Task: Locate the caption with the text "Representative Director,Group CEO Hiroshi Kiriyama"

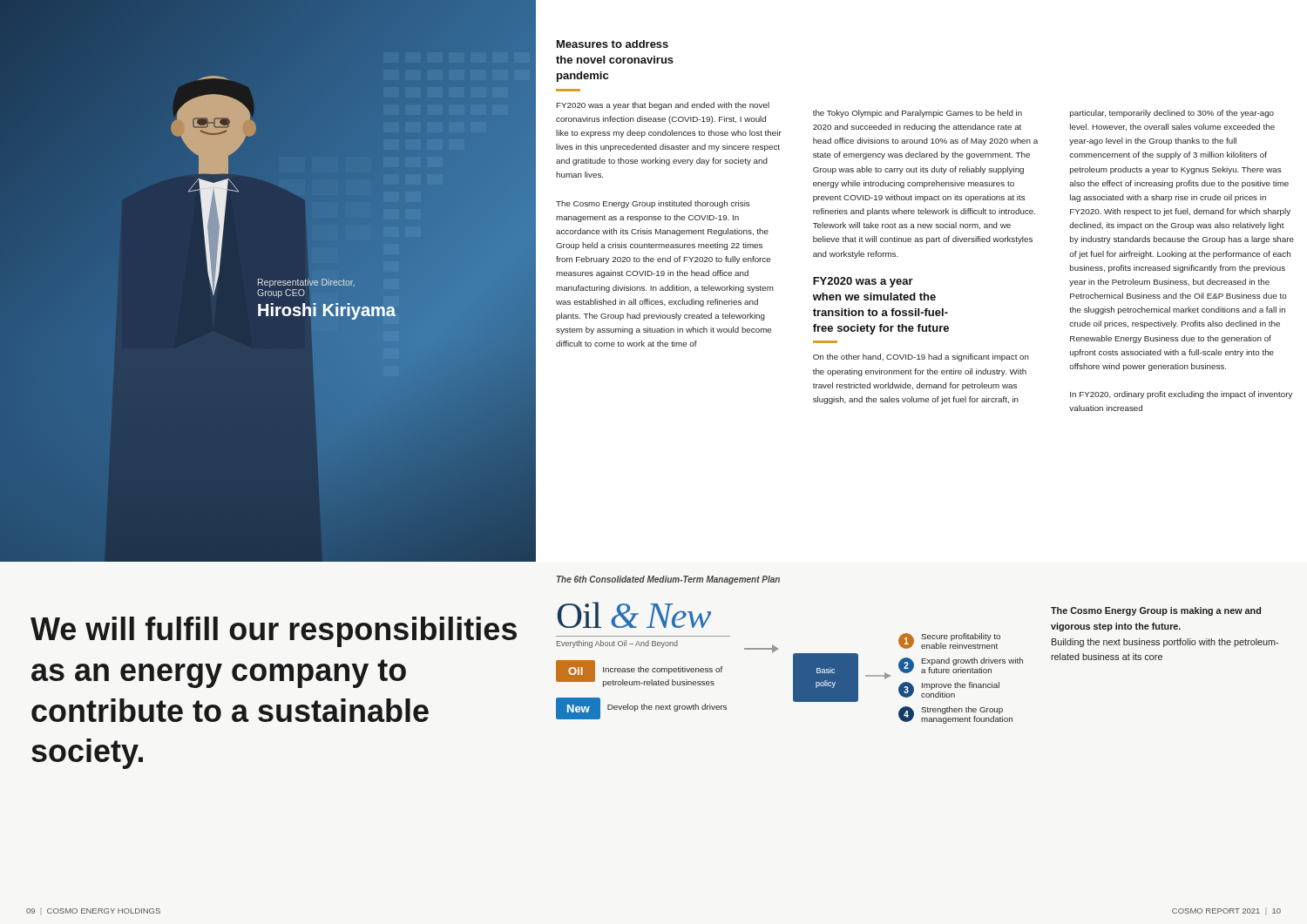Action: (x=326, y=299)
